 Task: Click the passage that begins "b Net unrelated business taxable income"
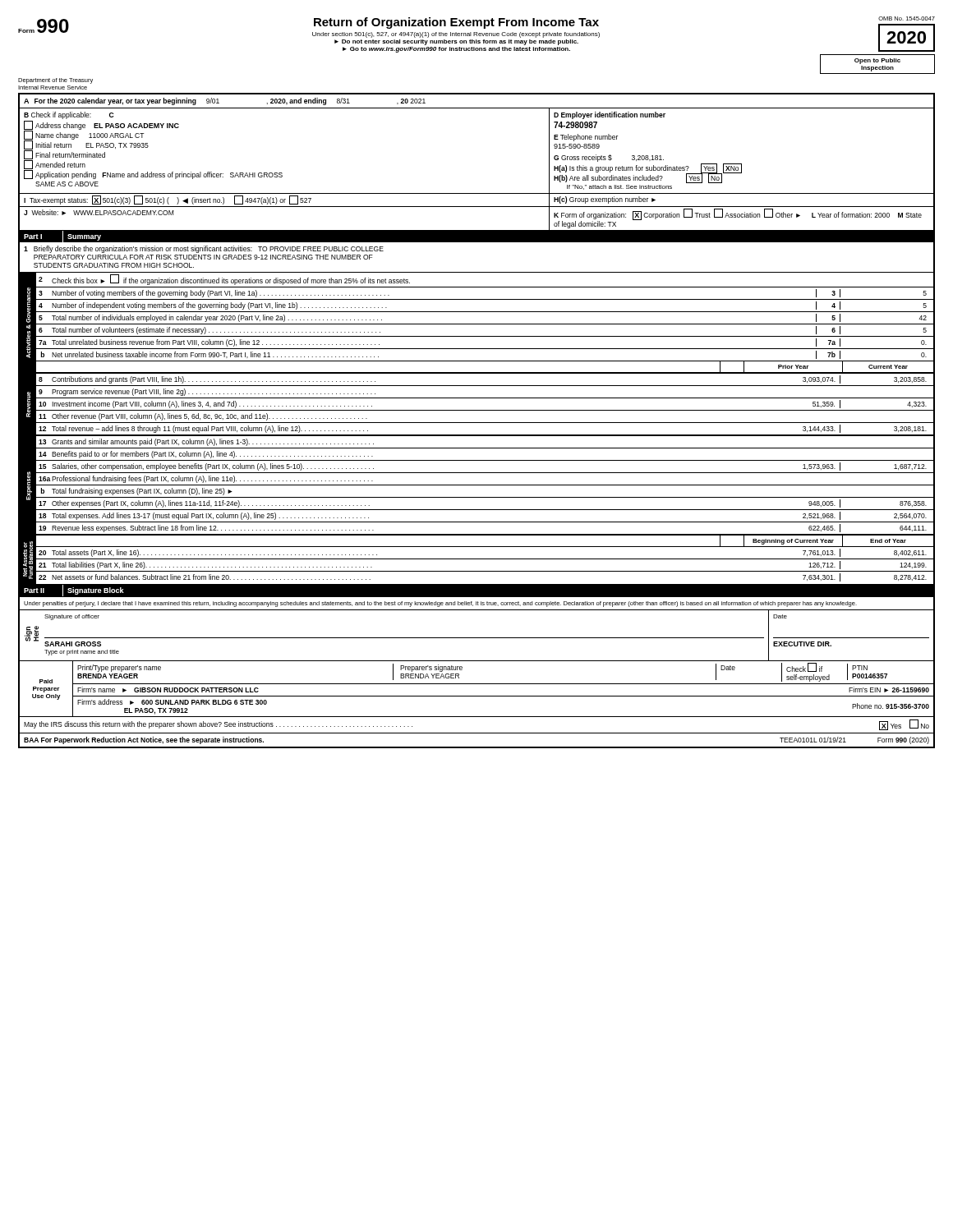point(485,354)
